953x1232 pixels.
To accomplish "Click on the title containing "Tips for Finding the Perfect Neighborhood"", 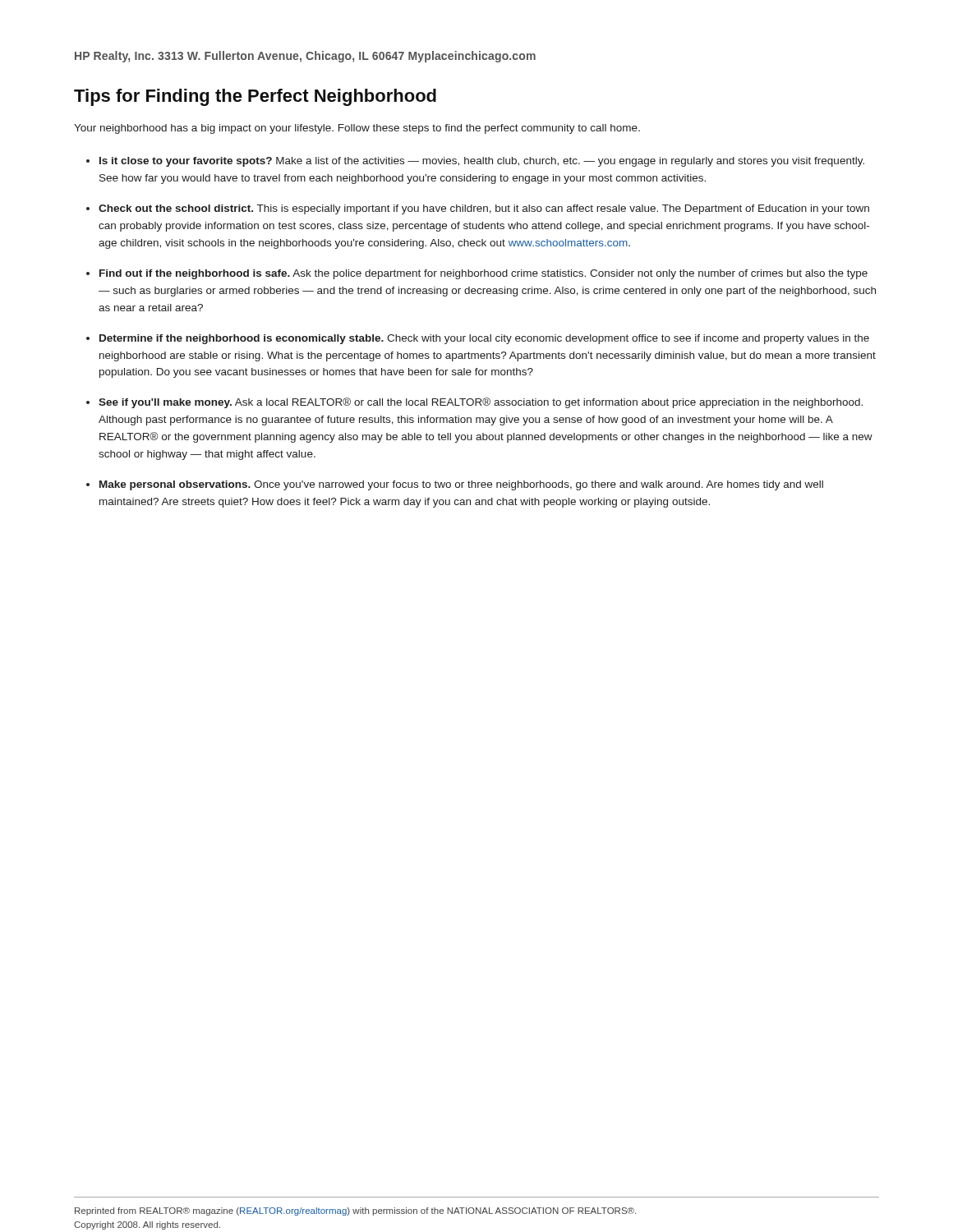I will [x=255, y=97].
